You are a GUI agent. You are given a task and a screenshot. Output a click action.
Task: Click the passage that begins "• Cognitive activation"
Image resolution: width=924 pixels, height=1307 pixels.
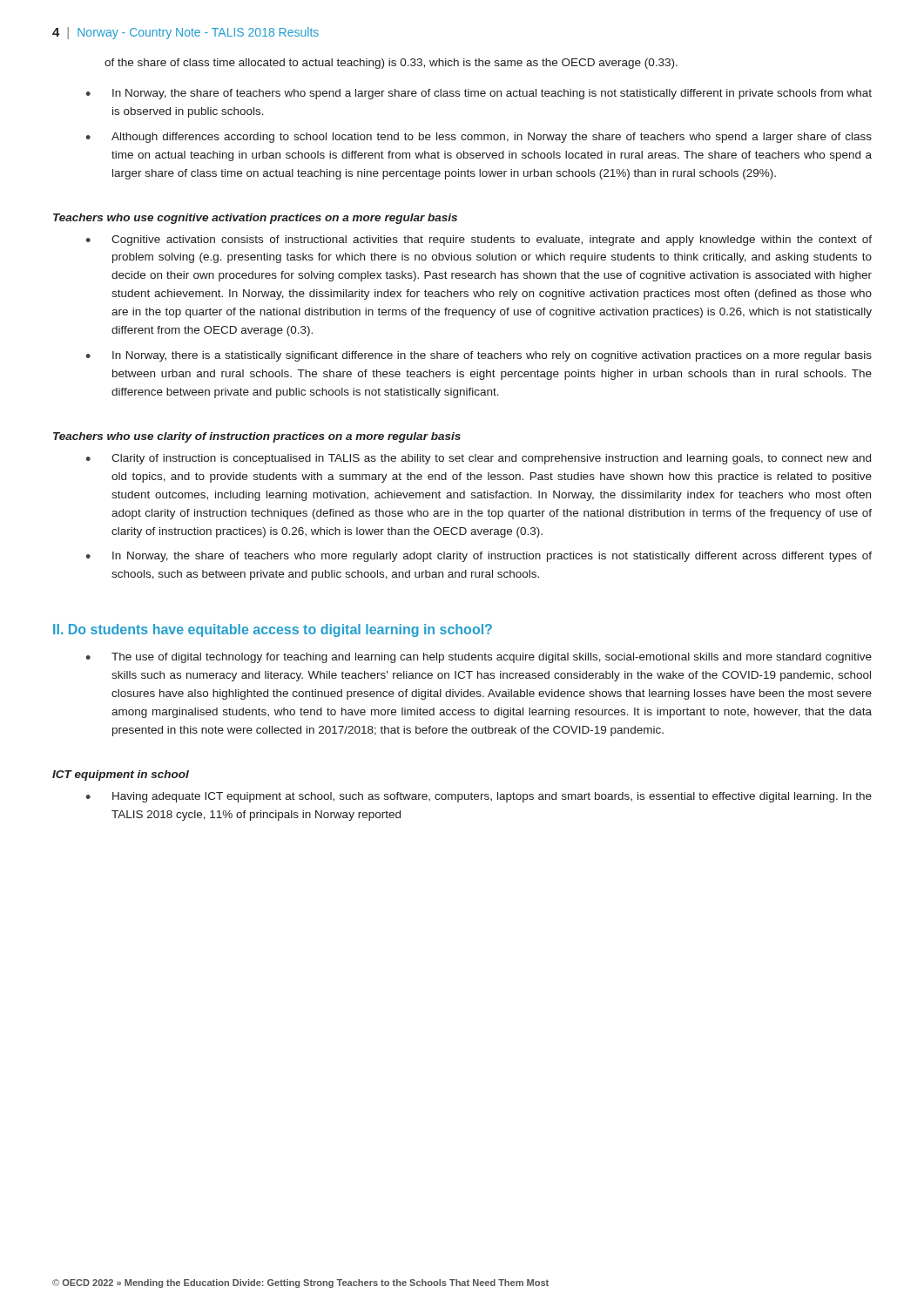(479, 285)
